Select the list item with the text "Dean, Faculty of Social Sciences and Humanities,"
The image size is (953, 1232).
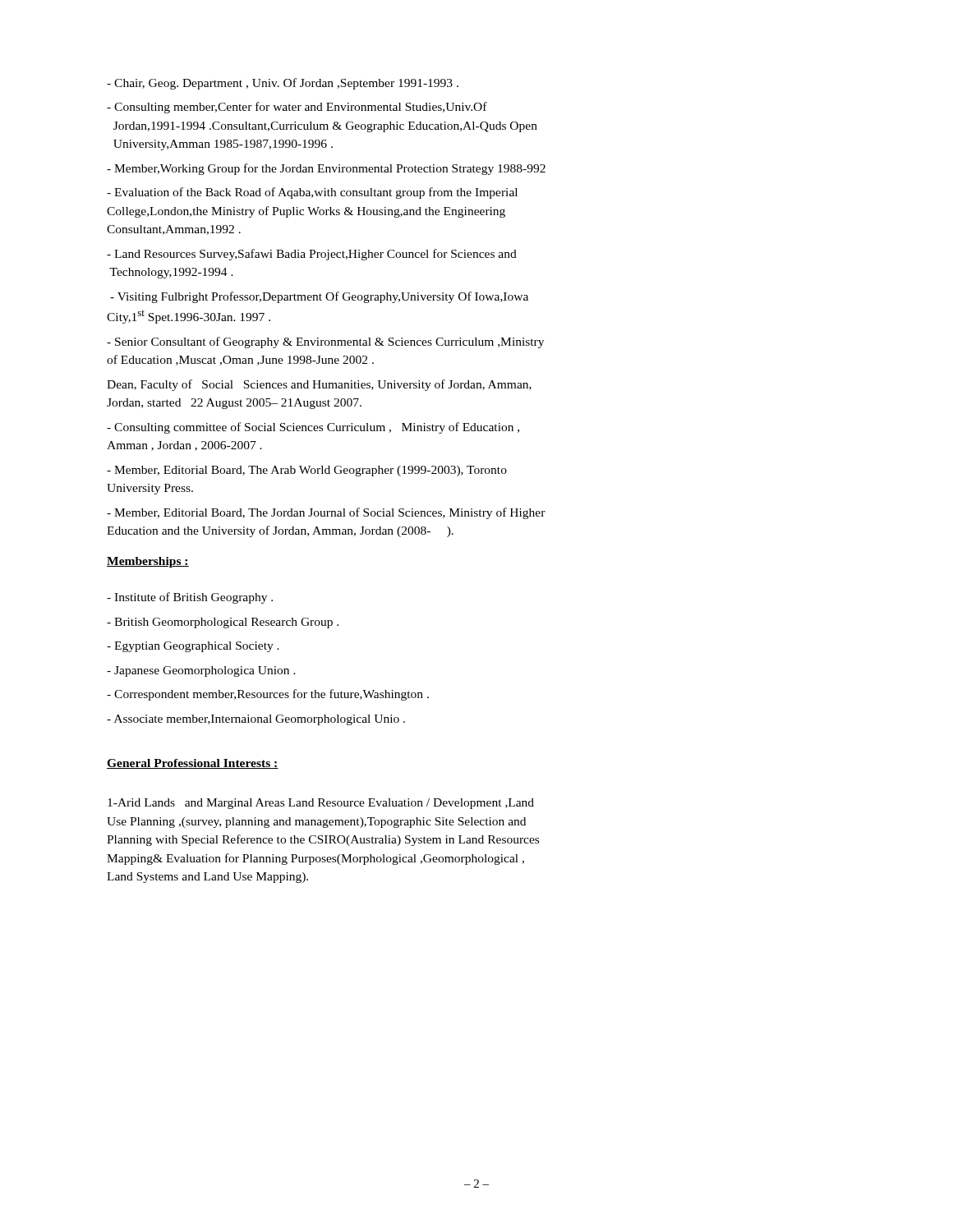[319, 393]
